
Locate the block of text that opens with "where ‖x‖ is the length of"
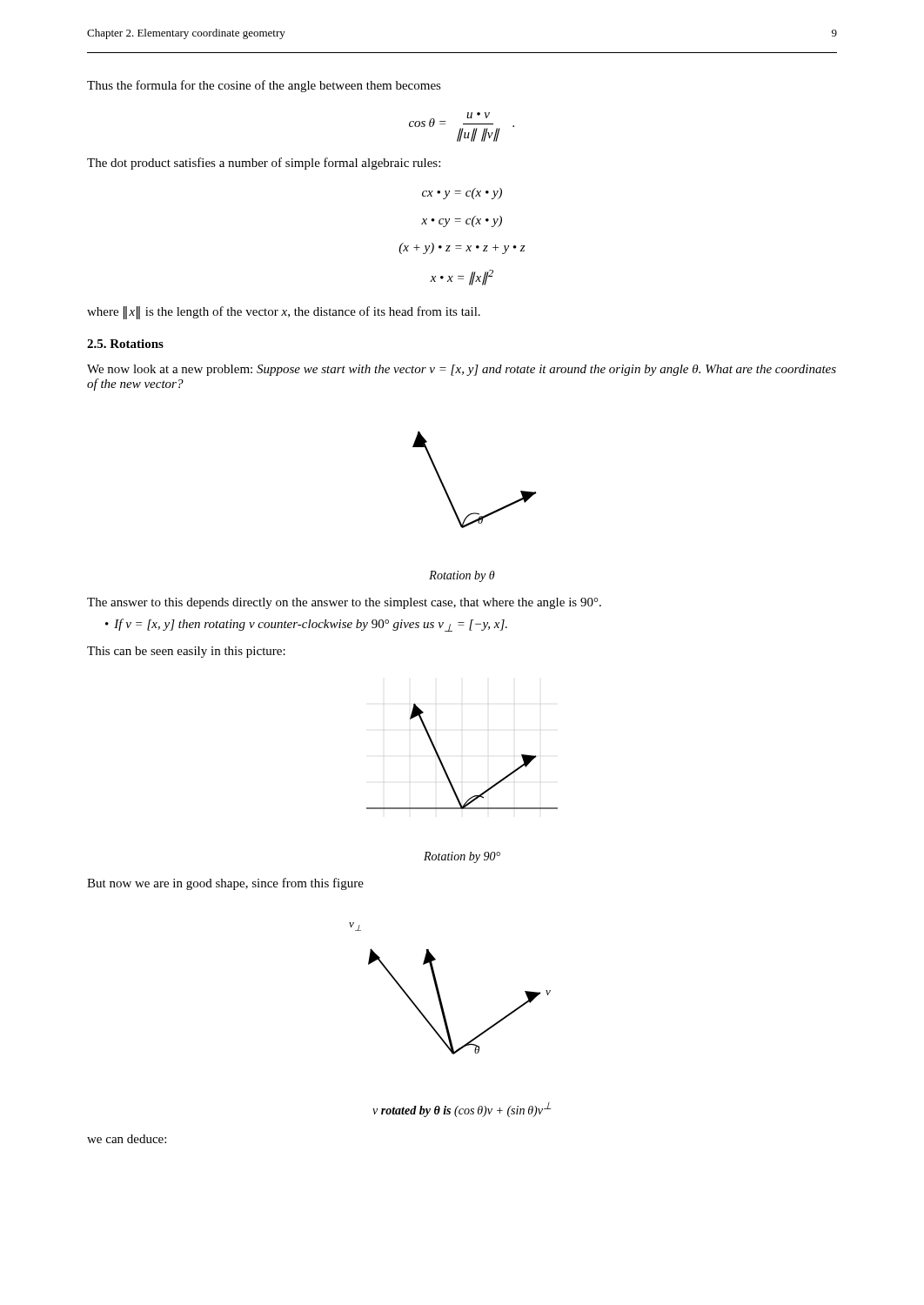(284, 311)
